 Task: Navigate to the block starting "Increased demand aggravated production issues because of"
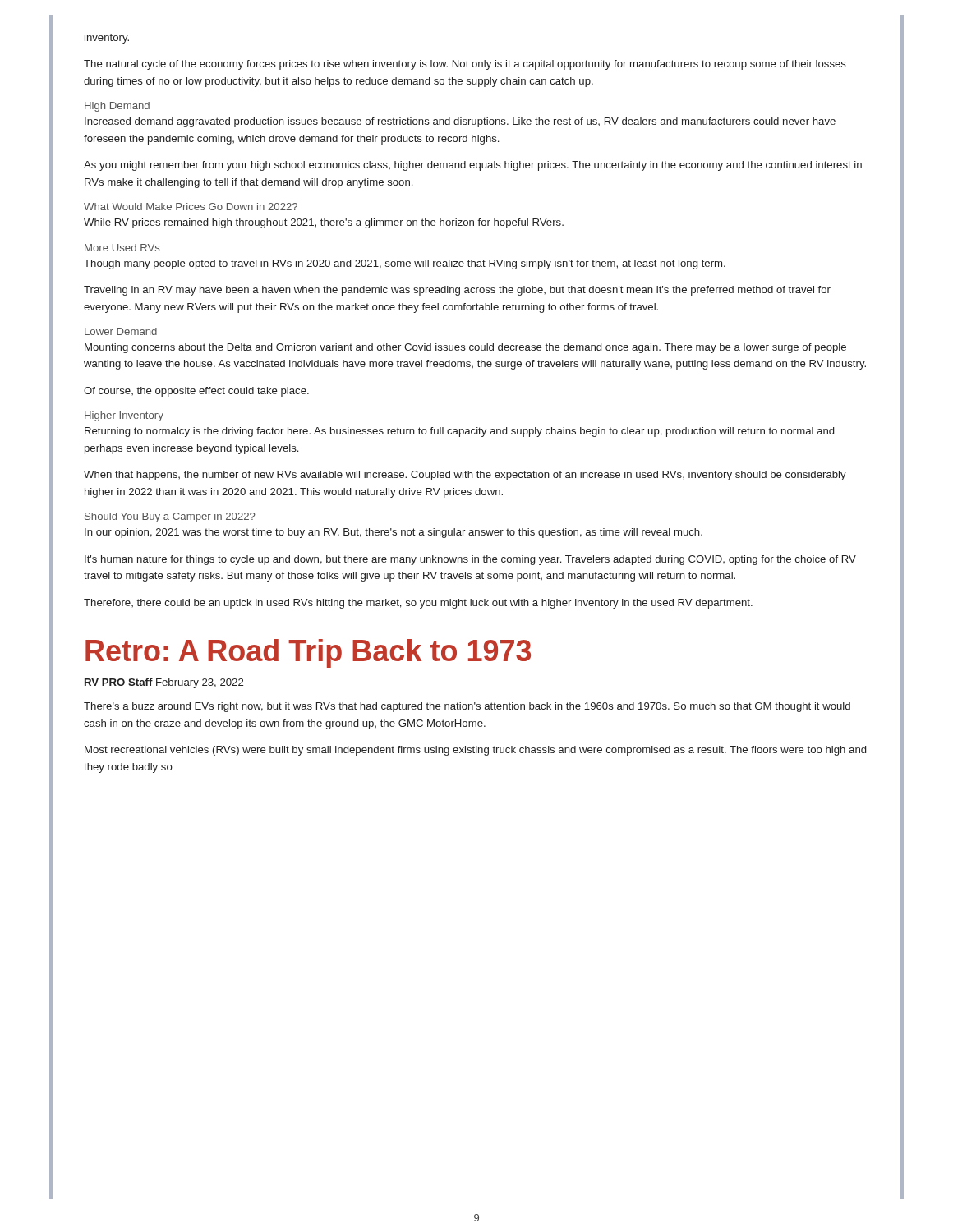[460, 130]
